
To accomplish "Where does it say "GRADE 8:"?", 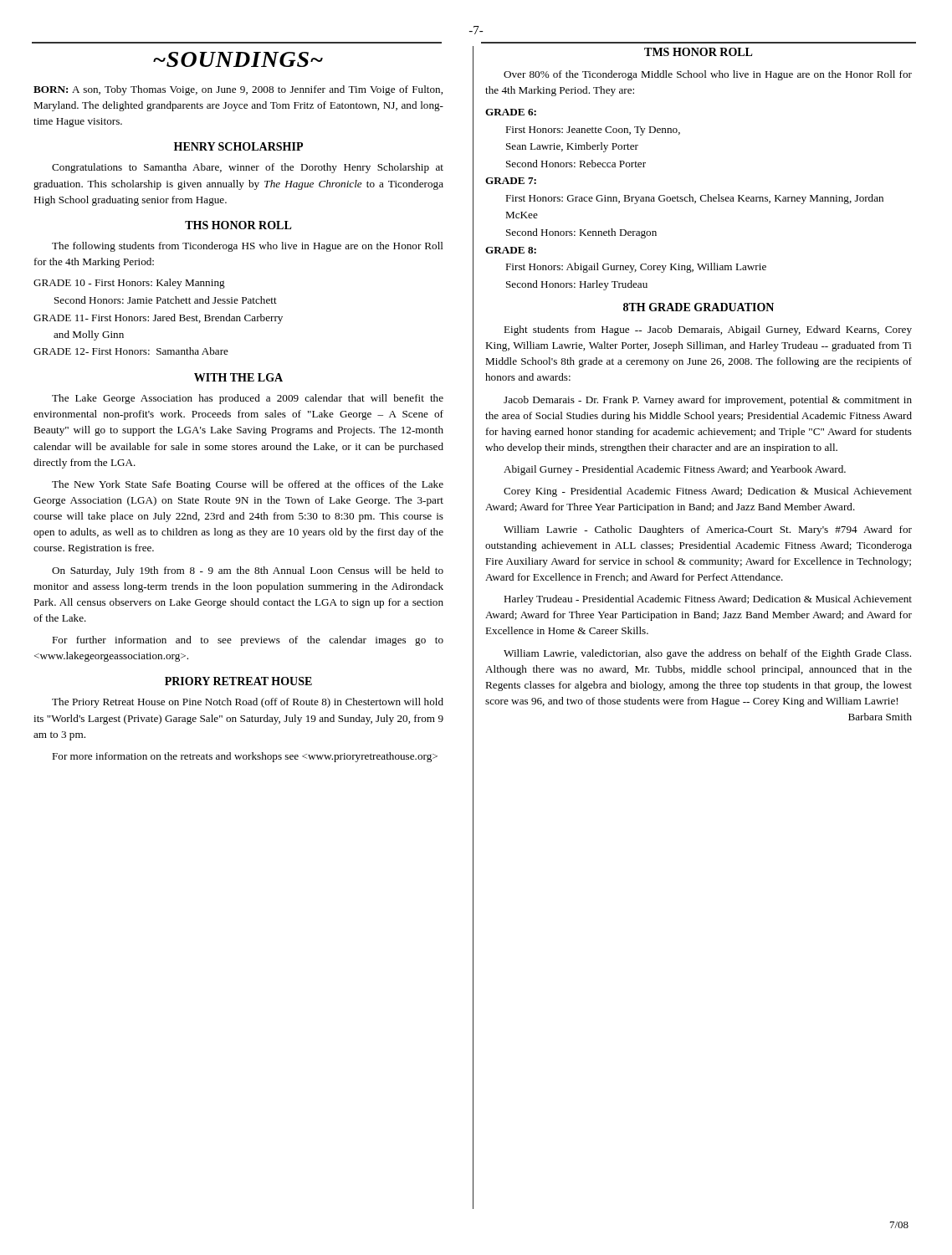I will click(x=511, y=249).
